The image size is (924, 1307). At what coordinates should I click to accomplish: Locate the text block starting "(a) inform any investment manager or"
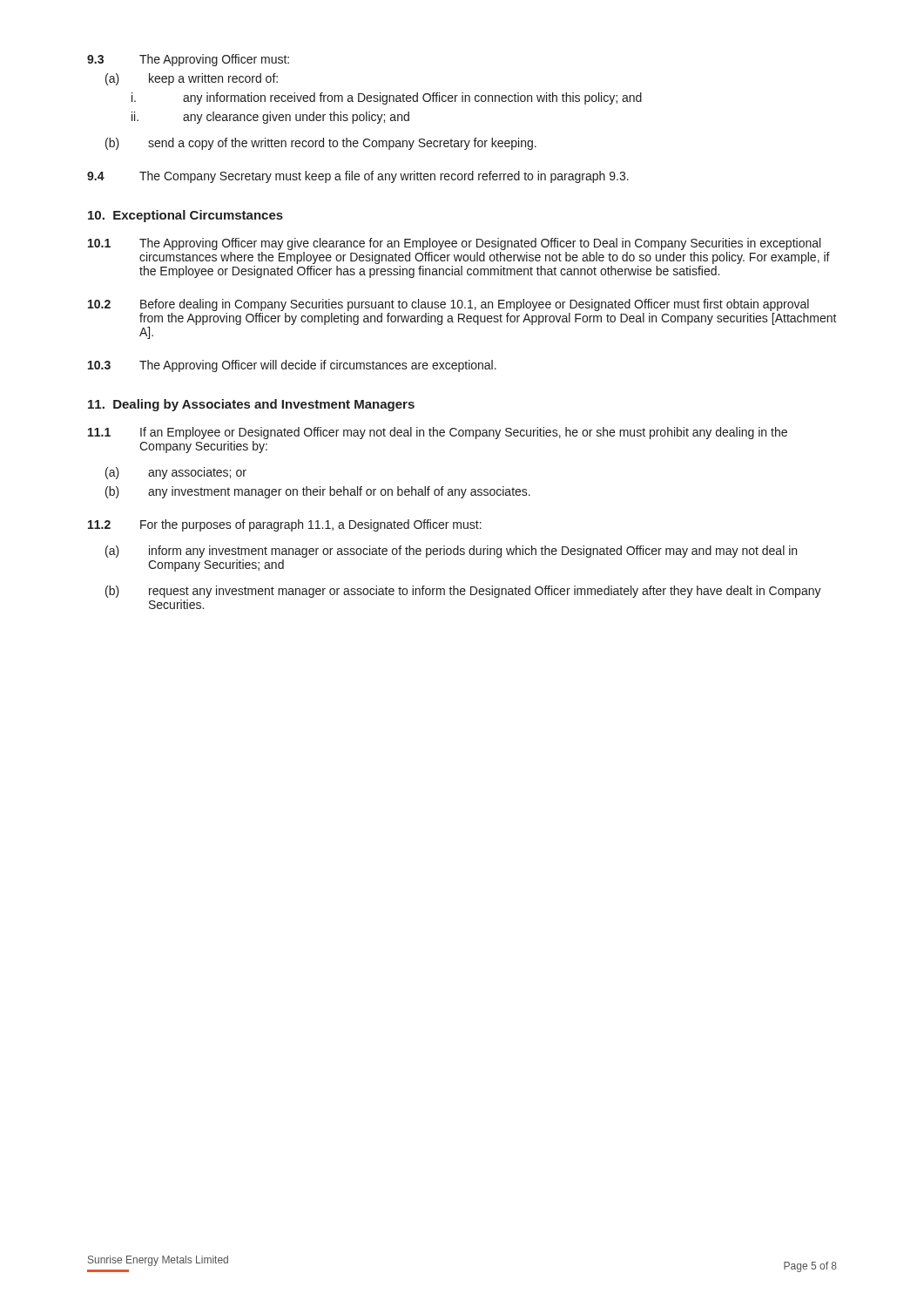[462, 558]
